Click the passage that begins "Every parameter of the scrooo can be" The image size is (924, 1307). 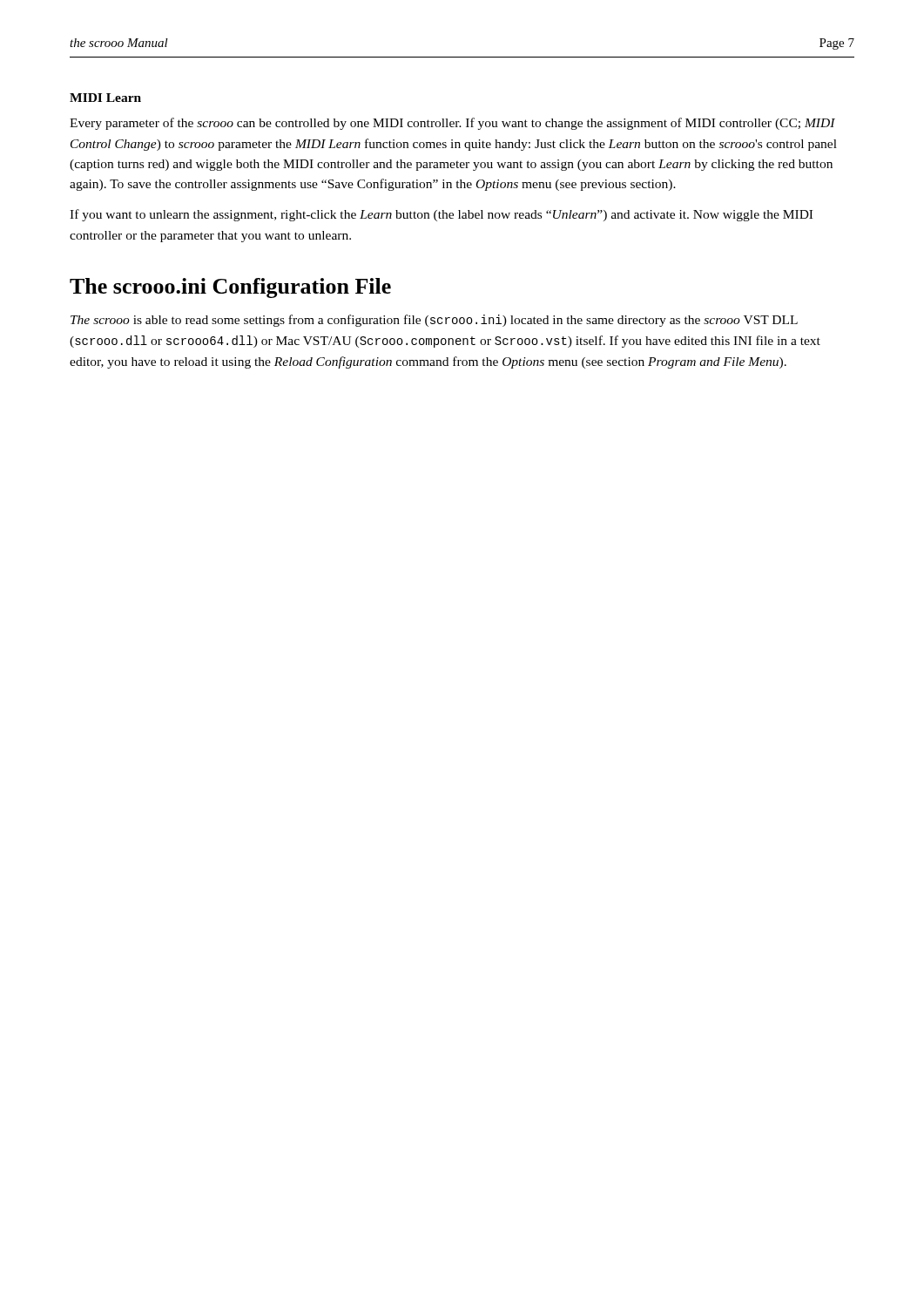pos(453,153)
